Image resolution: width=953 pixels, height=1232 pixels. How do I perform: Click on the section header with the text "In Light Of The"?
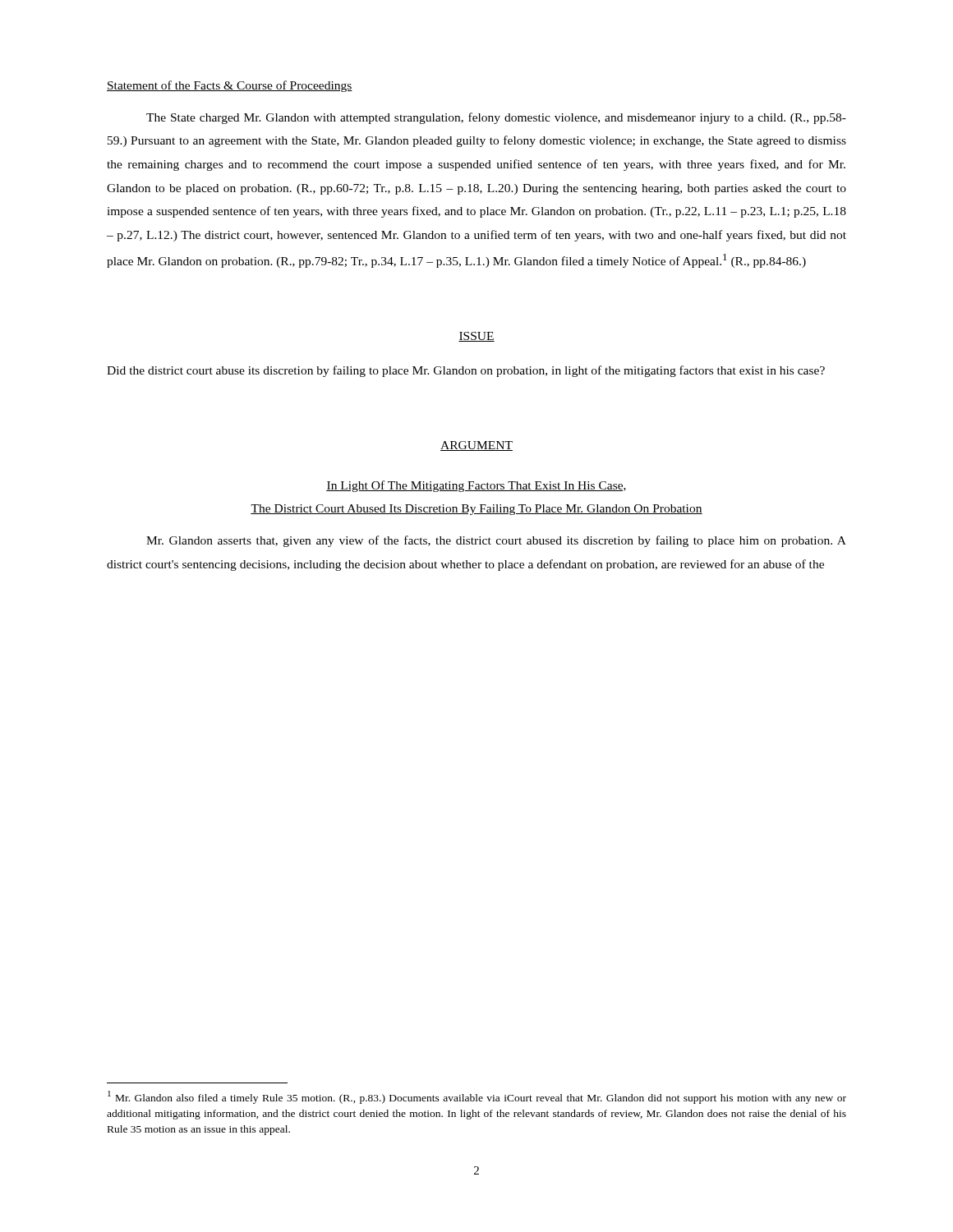[x=476, y=496]
